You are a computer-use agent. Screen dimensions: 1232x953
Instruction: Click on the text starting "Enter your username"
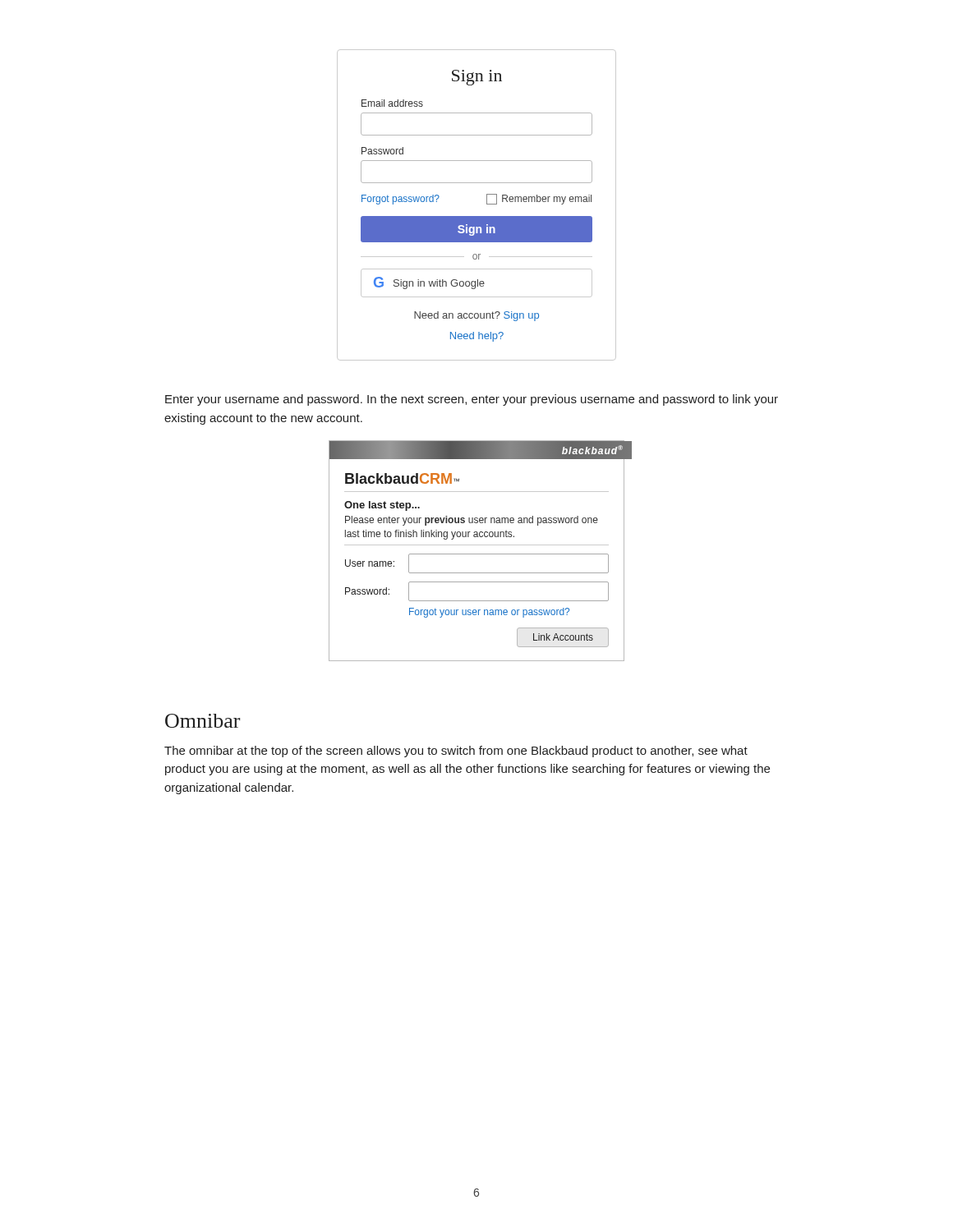click(471, 408)
